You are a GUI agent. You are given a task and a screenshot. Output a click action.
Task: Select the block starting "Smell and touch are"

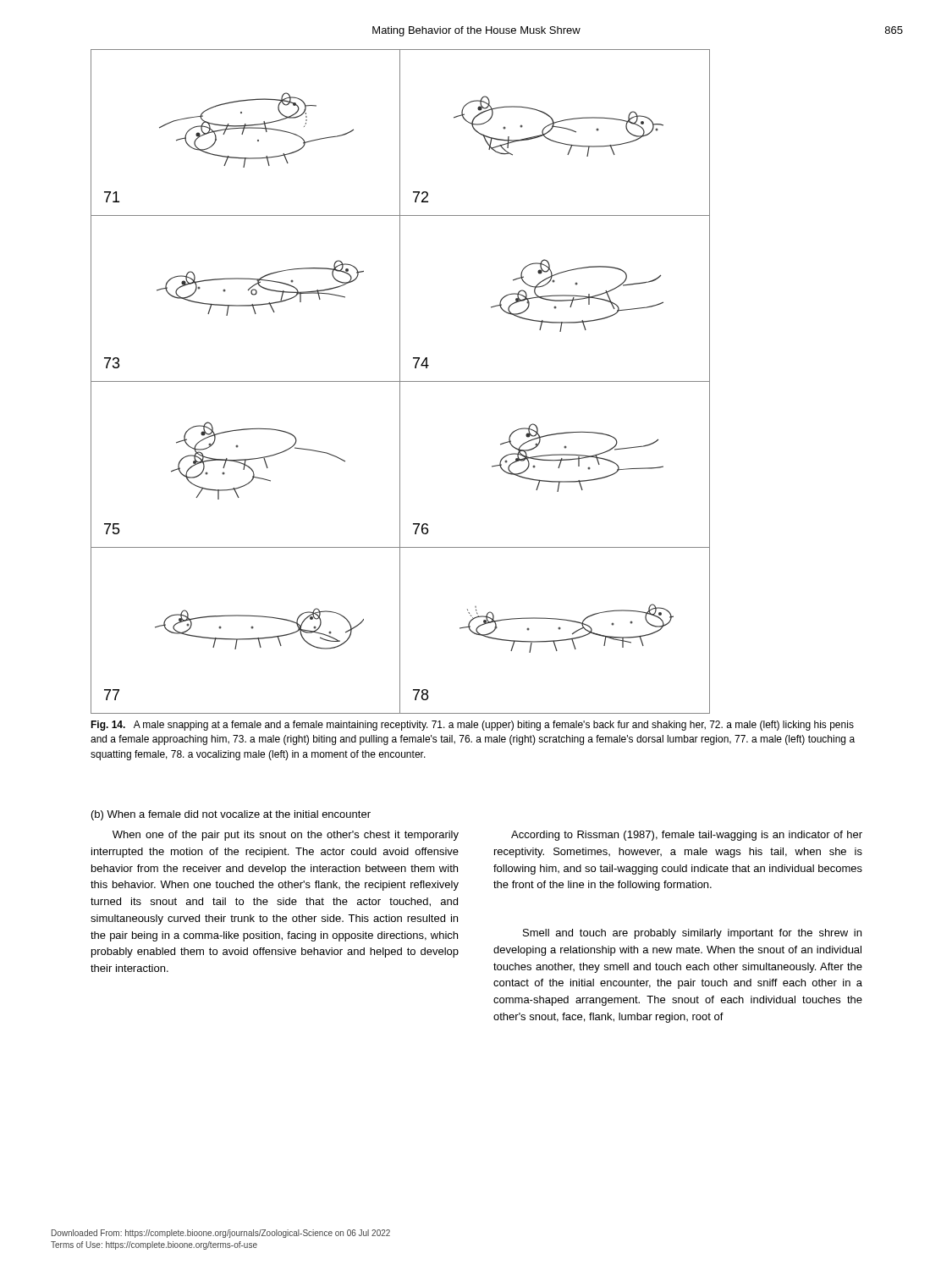click(x=678, y=974)
